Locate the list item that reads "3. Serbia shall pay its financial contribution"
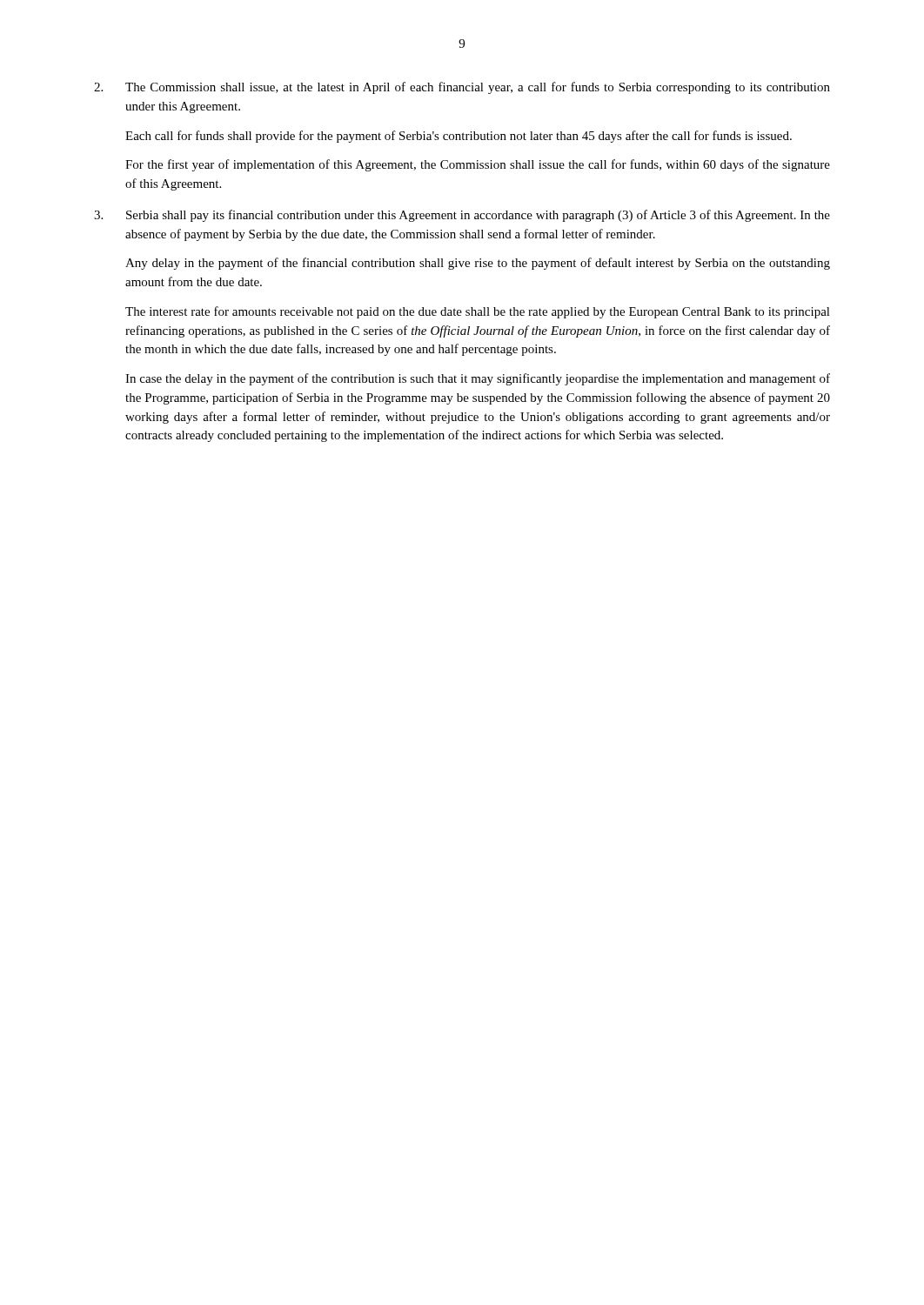 coord(462,326)
